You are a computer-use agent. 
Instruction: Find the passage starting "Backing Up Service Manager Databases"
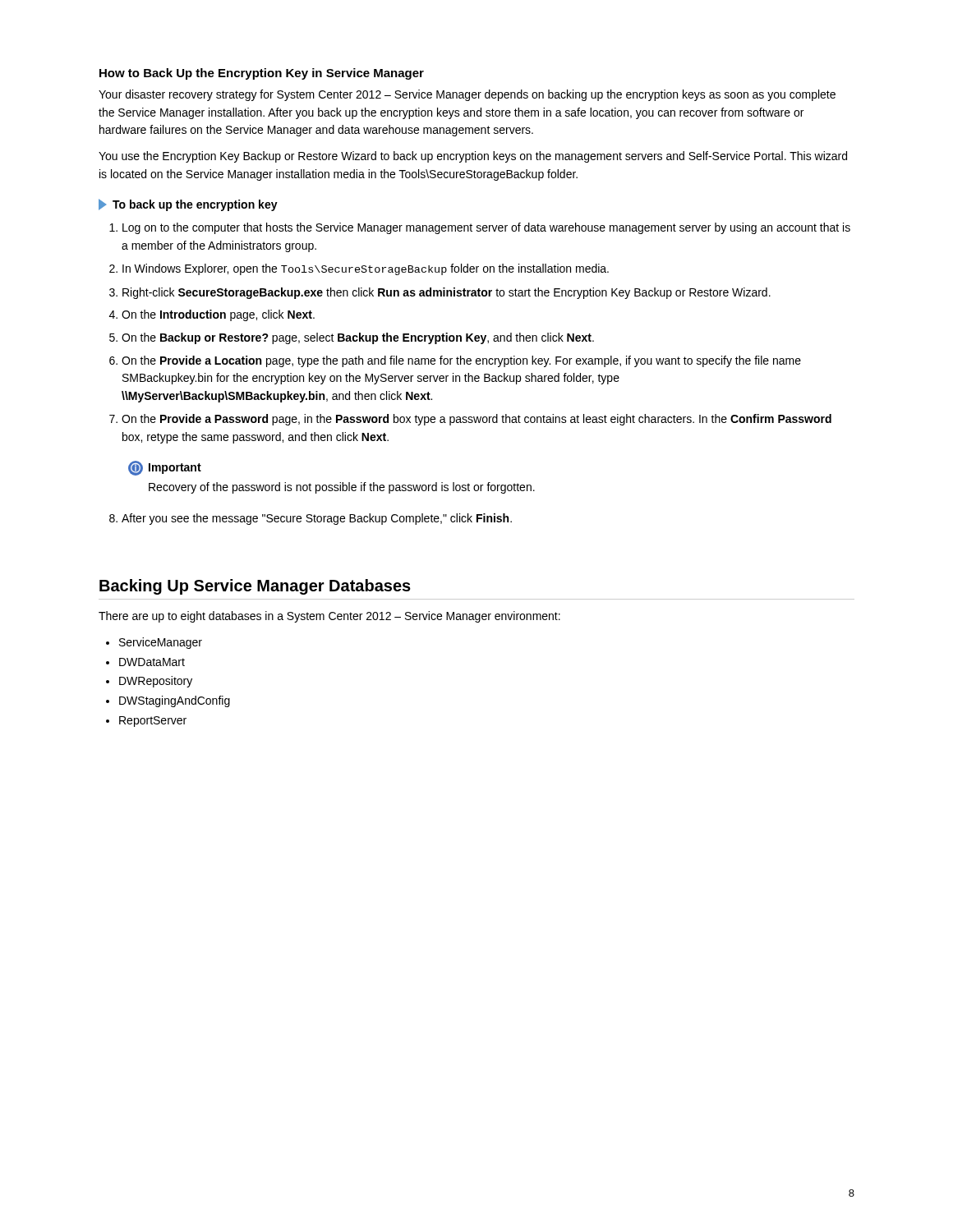tap(255, 586)
